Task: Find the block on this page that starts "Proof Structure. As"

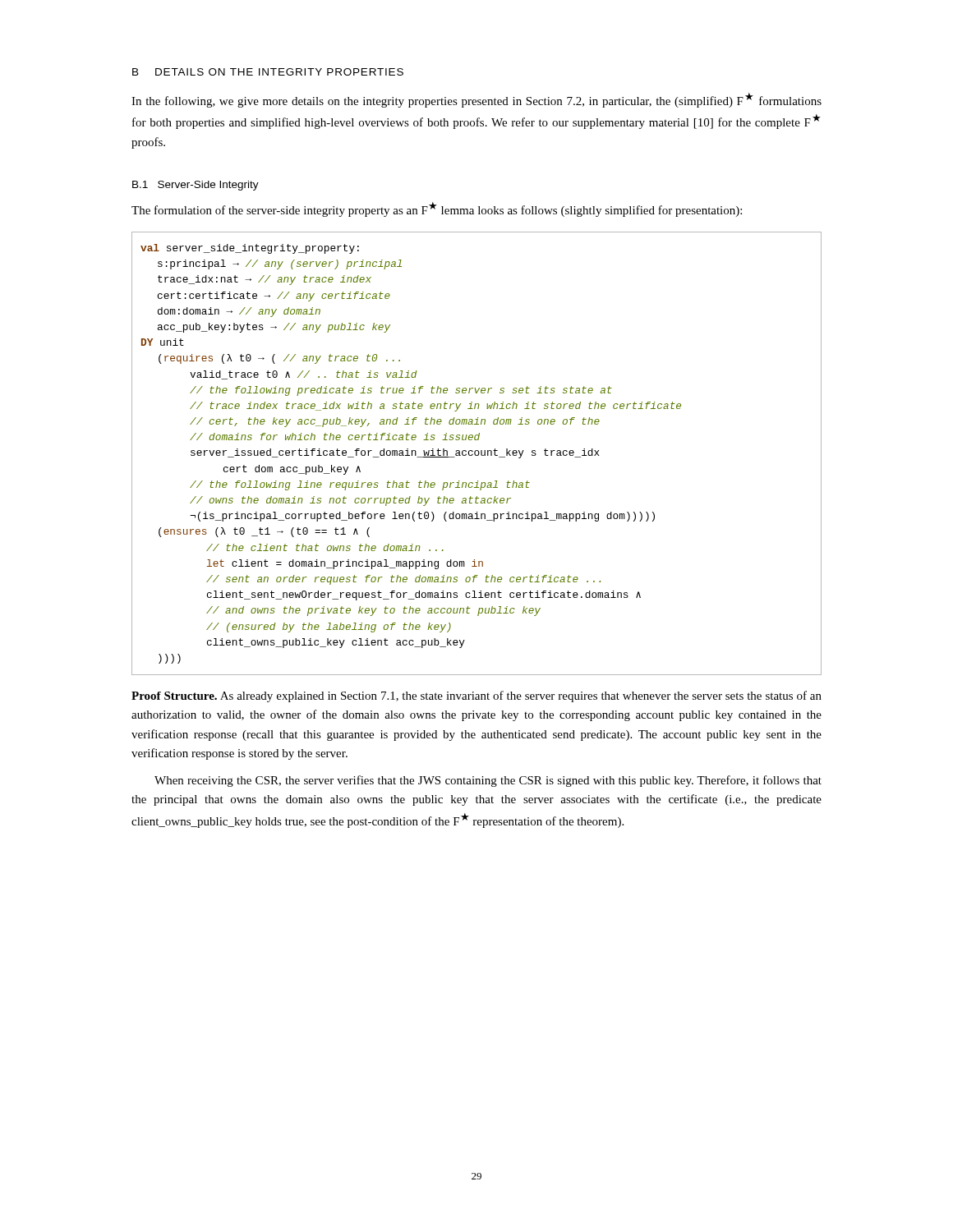Action: (x=476, y=724)
